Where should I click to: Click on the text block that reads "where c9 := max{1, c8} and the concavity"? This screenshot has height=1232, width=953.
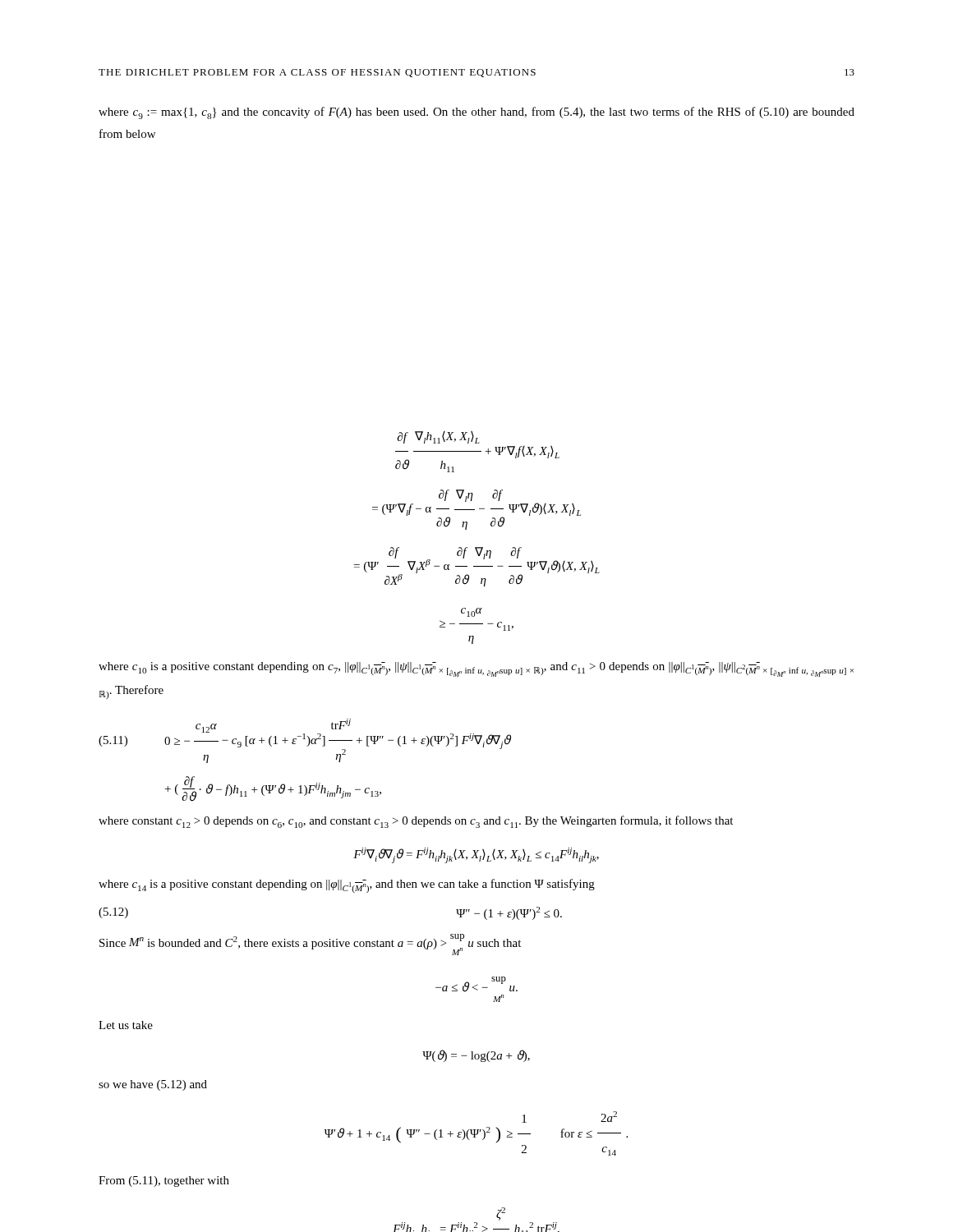tap(476, 123)
